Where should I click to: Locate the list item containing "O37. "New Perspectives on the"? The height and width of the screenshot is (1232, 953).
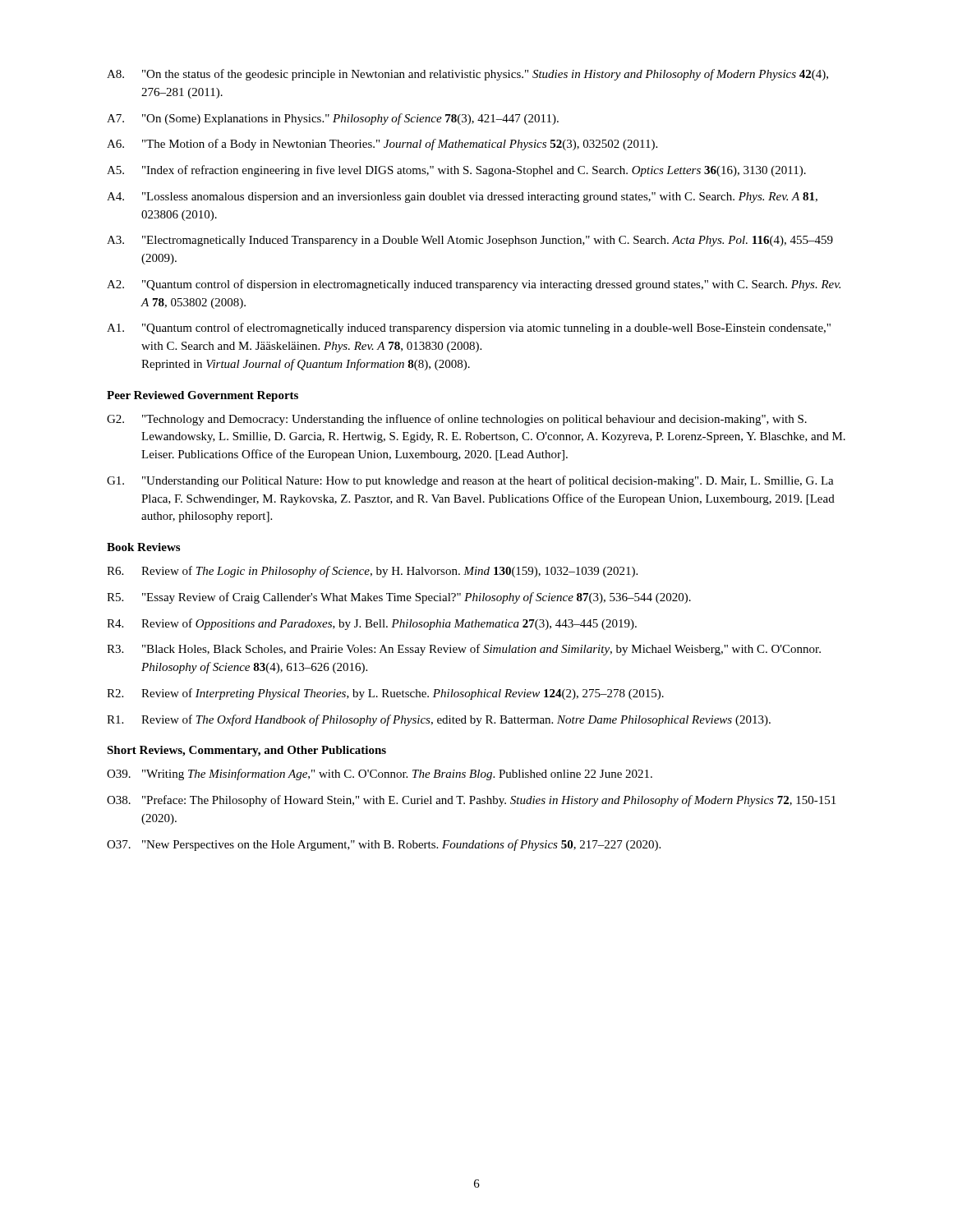tap(476, 845)
